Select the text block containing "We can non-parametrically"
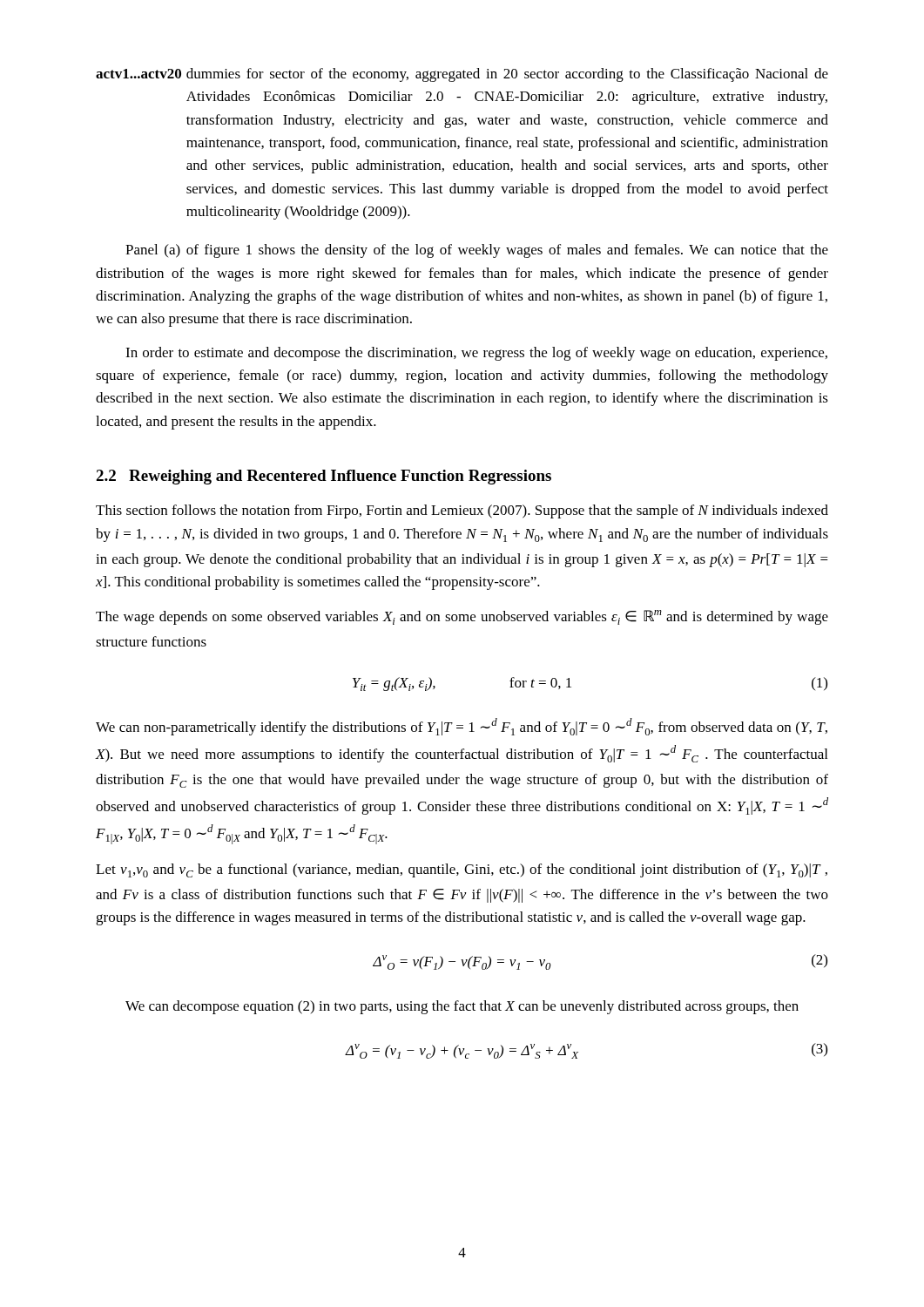The image size is (924, 1307). click(462, 781)
